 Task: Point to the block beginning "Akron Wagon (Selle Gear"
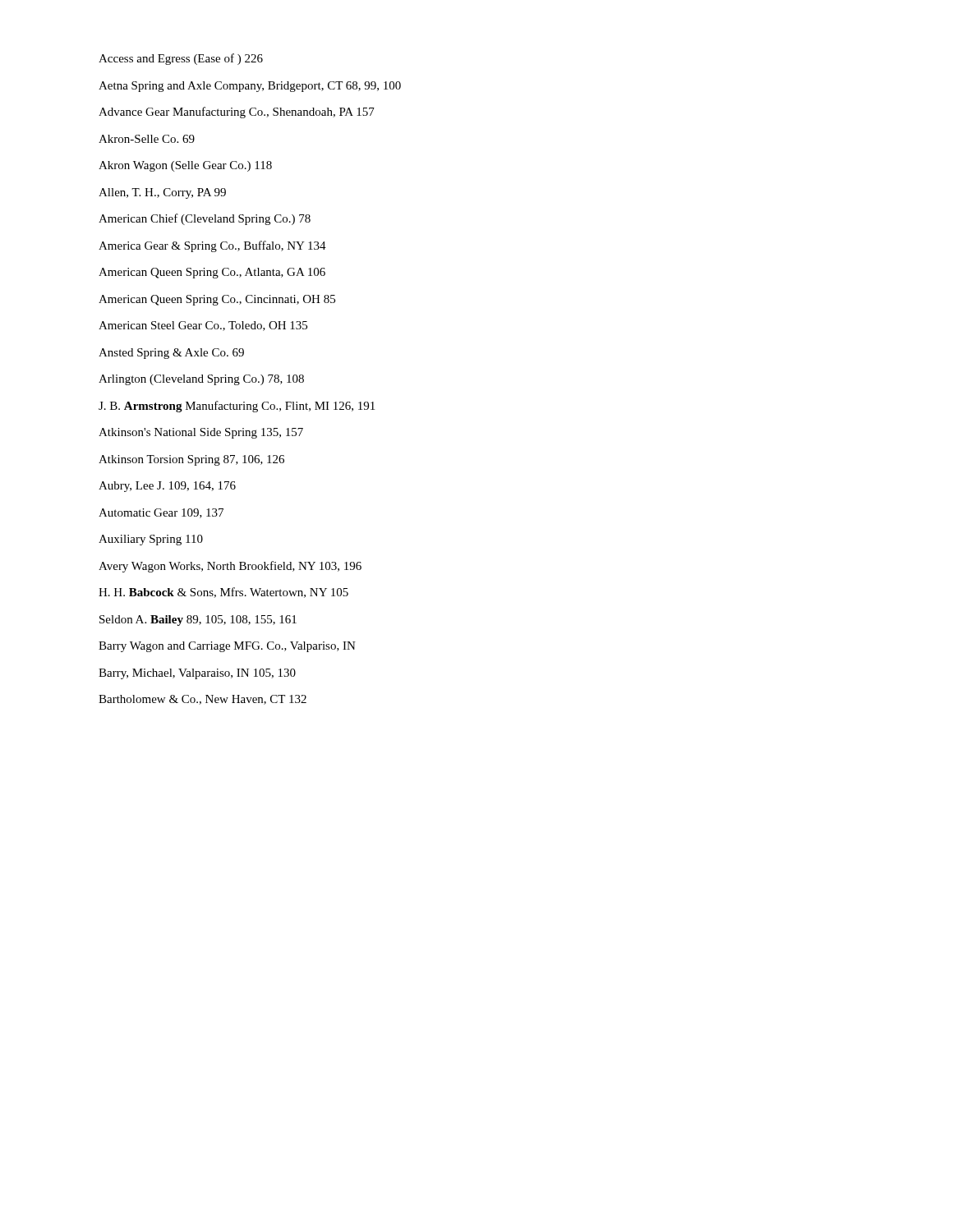[185, 165]
